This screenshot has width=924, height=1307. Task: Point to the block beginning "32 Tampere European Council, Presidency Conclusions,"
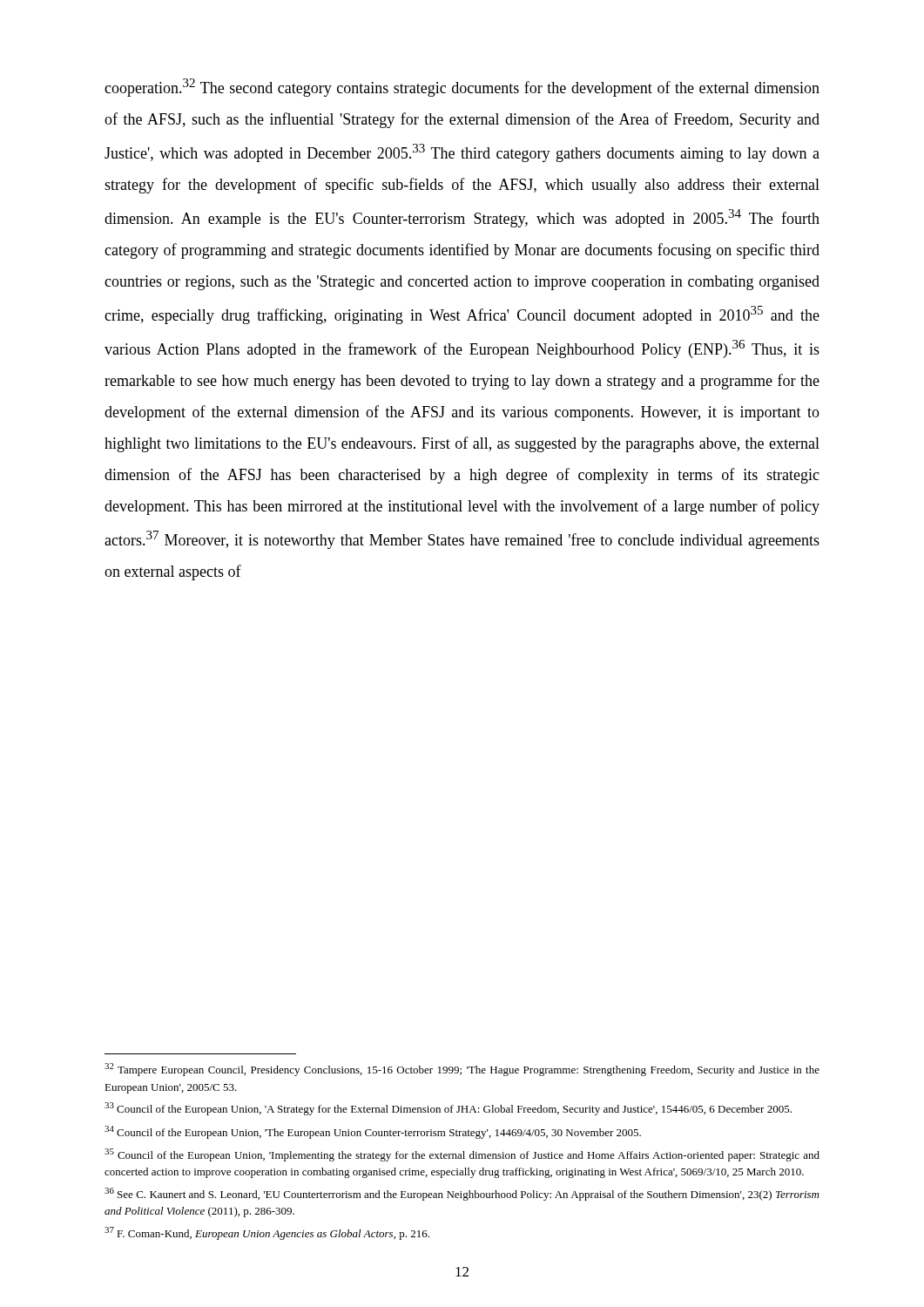(462, 1077)
